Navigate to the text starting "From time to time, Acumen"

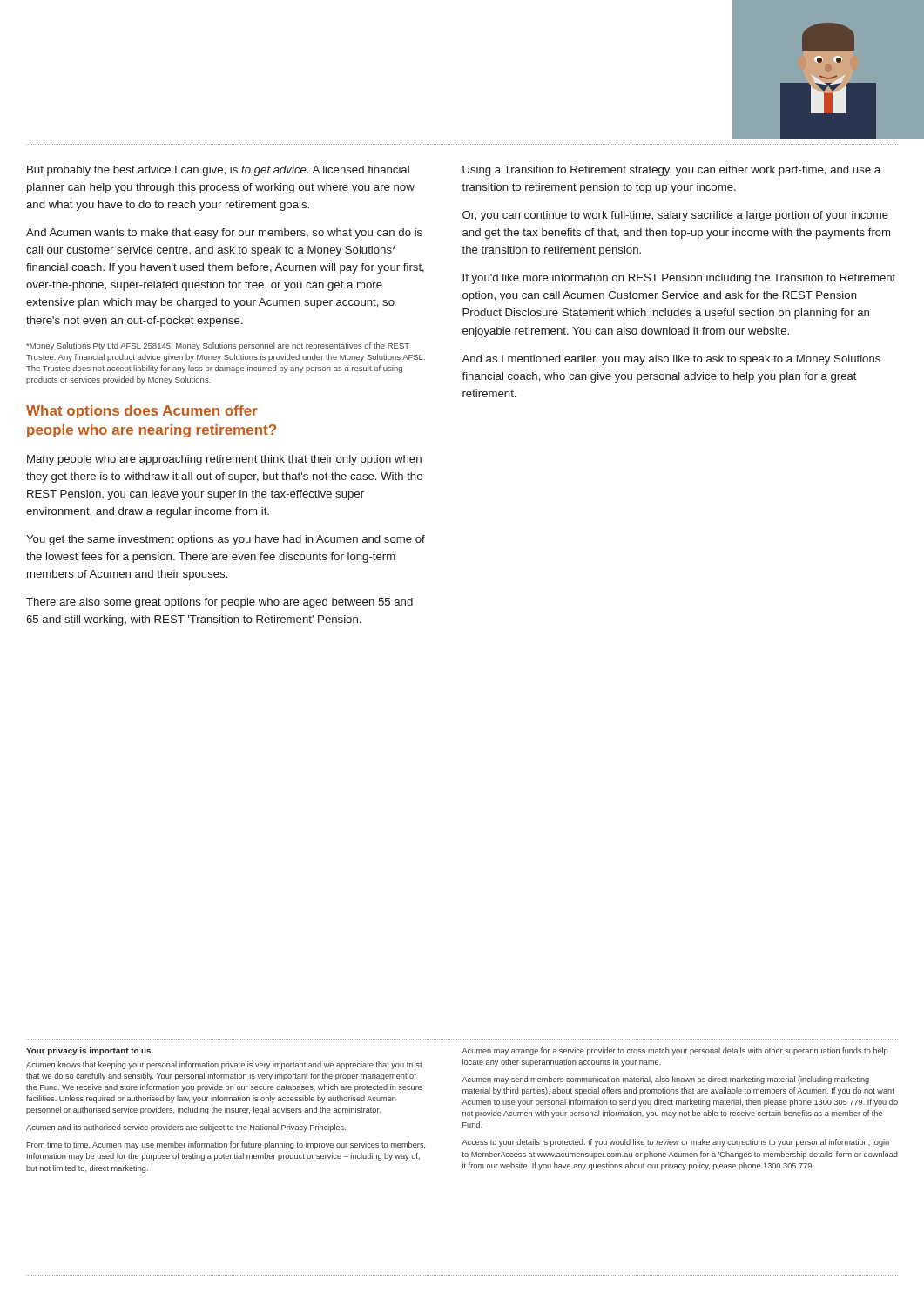[x=226, y=1157]
